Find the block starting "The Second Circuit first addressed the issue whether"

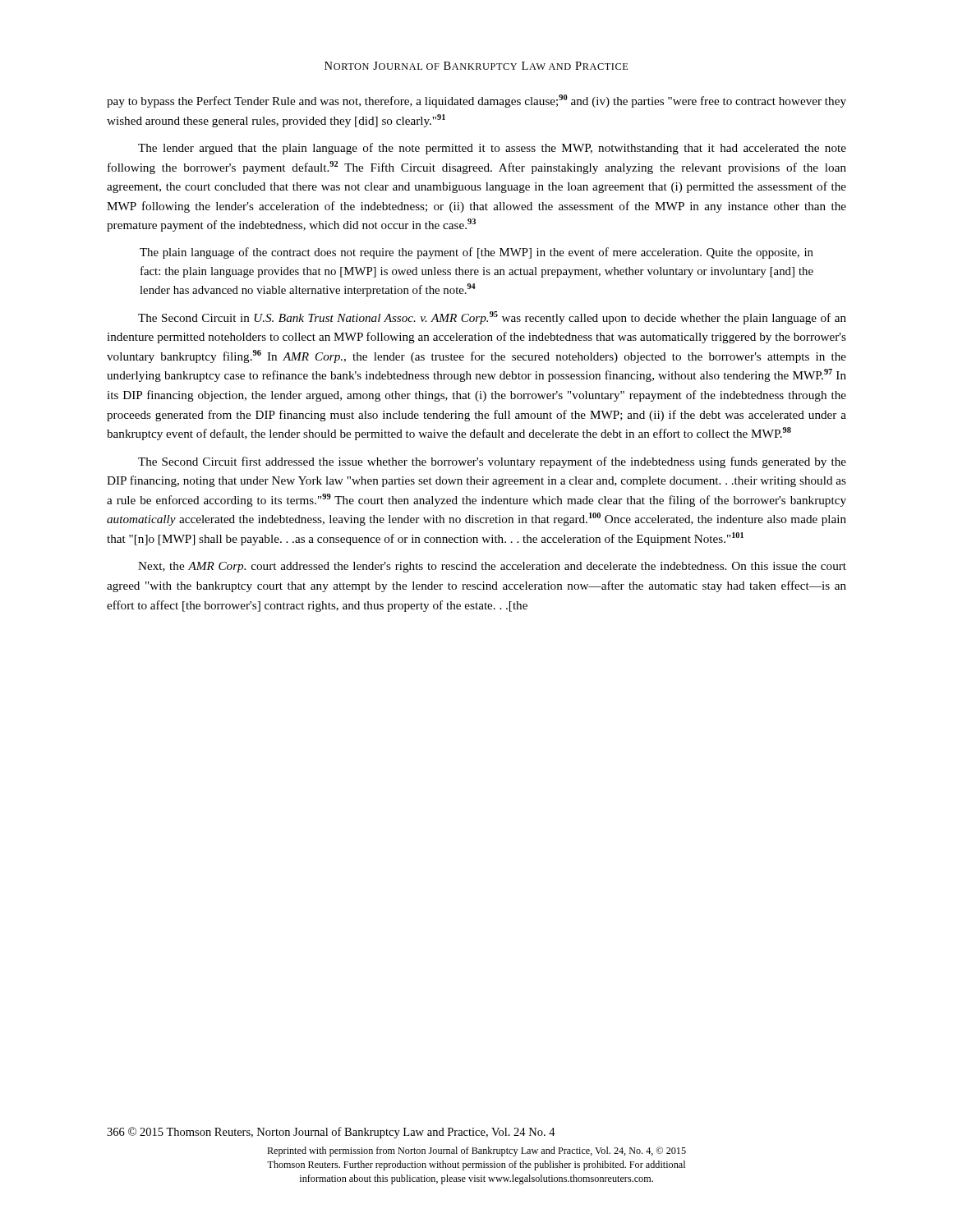pos(476,500)
